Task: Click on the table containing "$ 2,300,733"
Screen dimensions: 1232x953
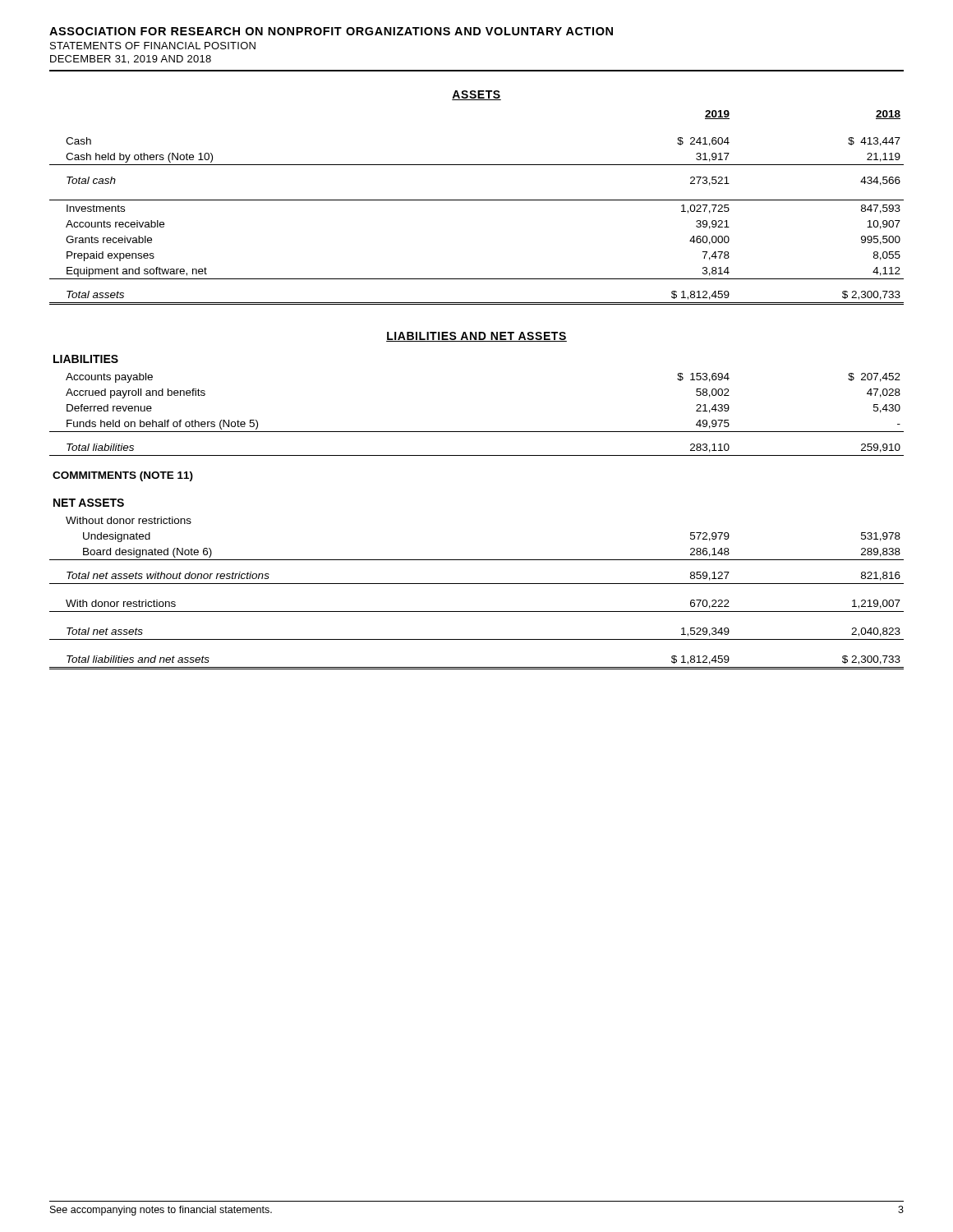Action: (476, 378)
